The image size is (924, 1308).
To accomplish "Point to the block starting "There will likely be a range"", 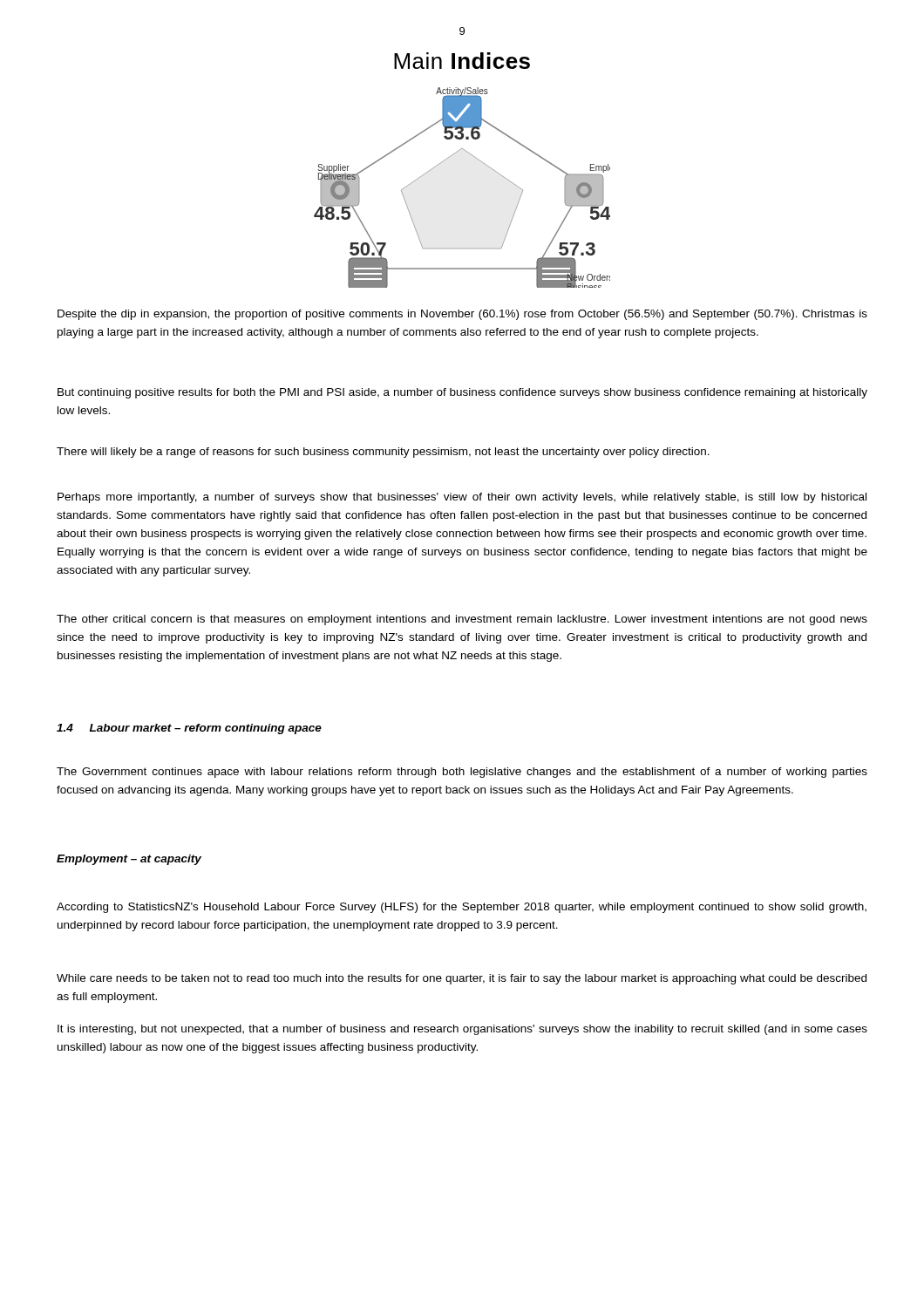I will 383,451.
